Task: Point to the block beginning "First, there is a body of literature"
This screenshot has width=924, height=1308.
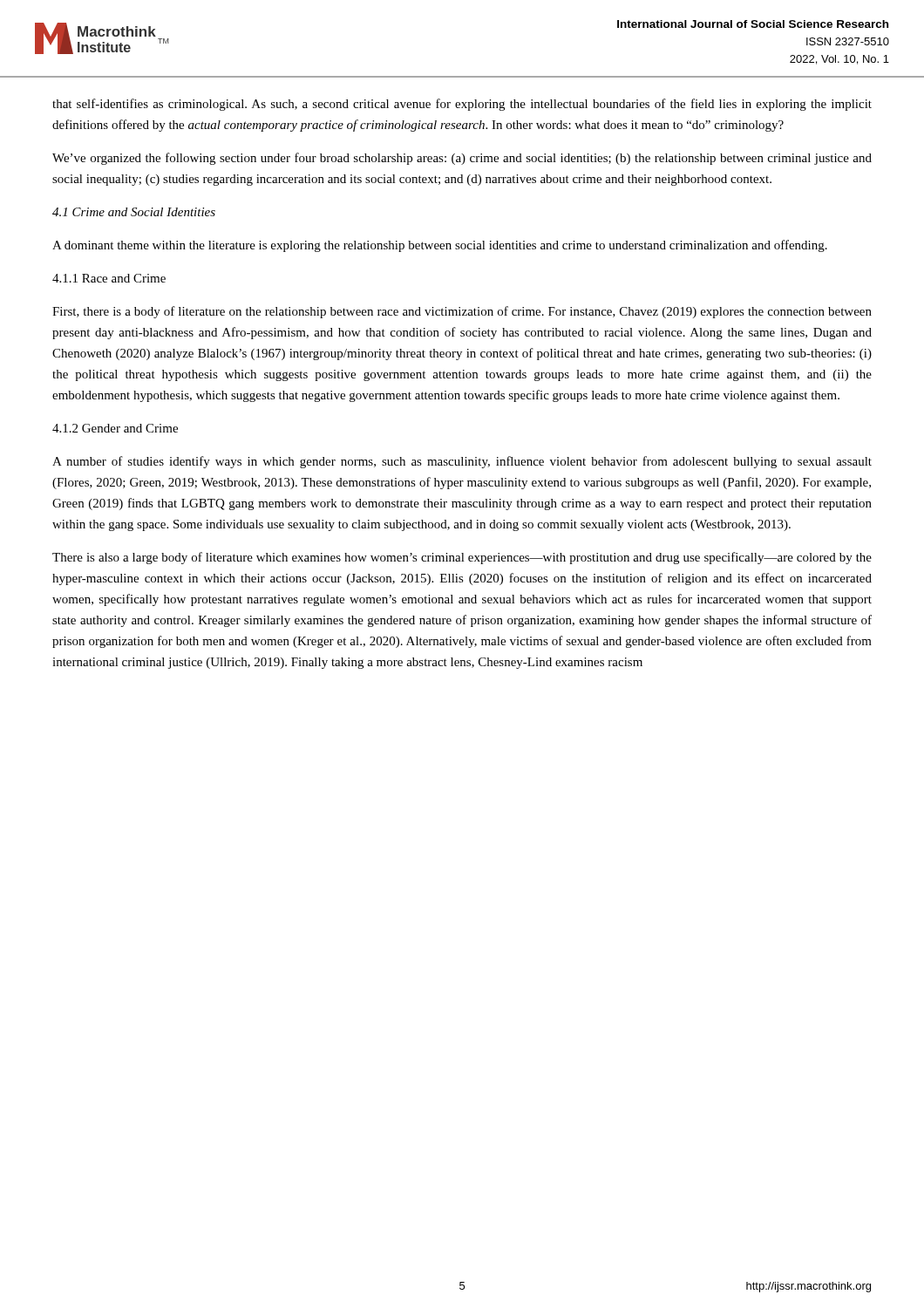Action: [x=462, y=353]
